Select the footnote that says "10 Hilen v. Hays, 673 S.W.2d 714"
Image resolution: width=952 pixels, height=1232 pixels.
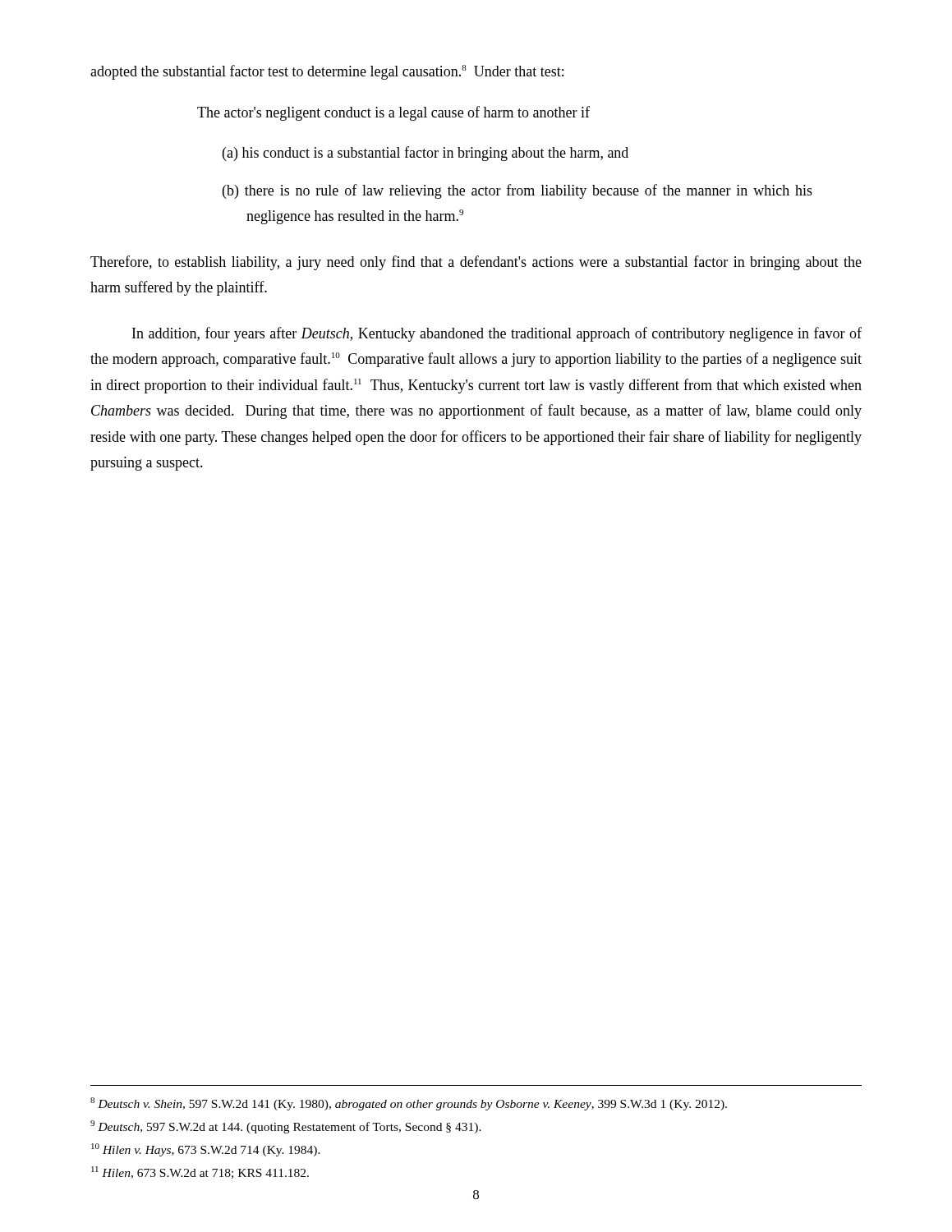[205, 1149]
